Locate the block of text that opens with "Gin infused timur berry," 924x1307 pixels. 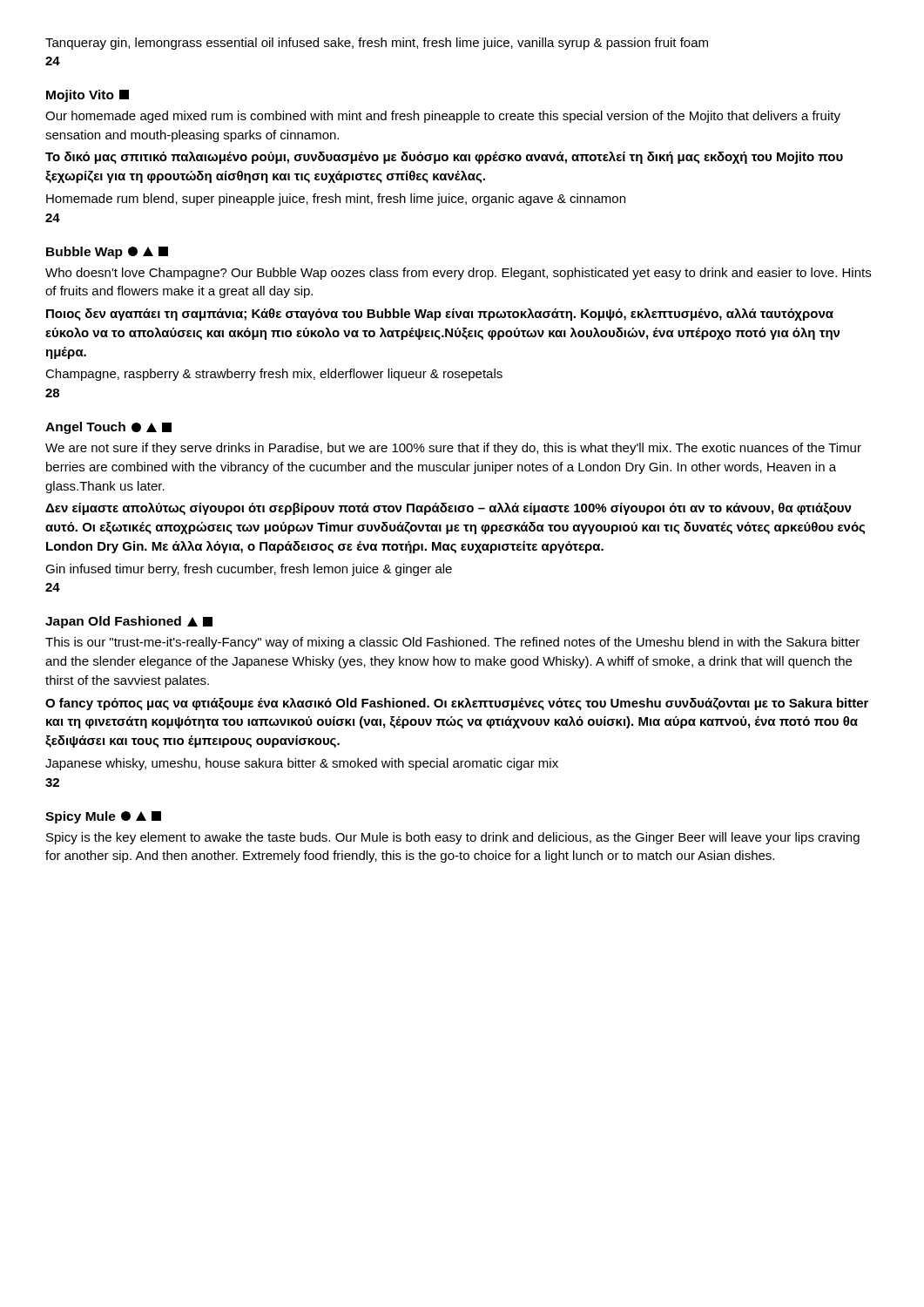pyautogui.click(x=249, y=568)
